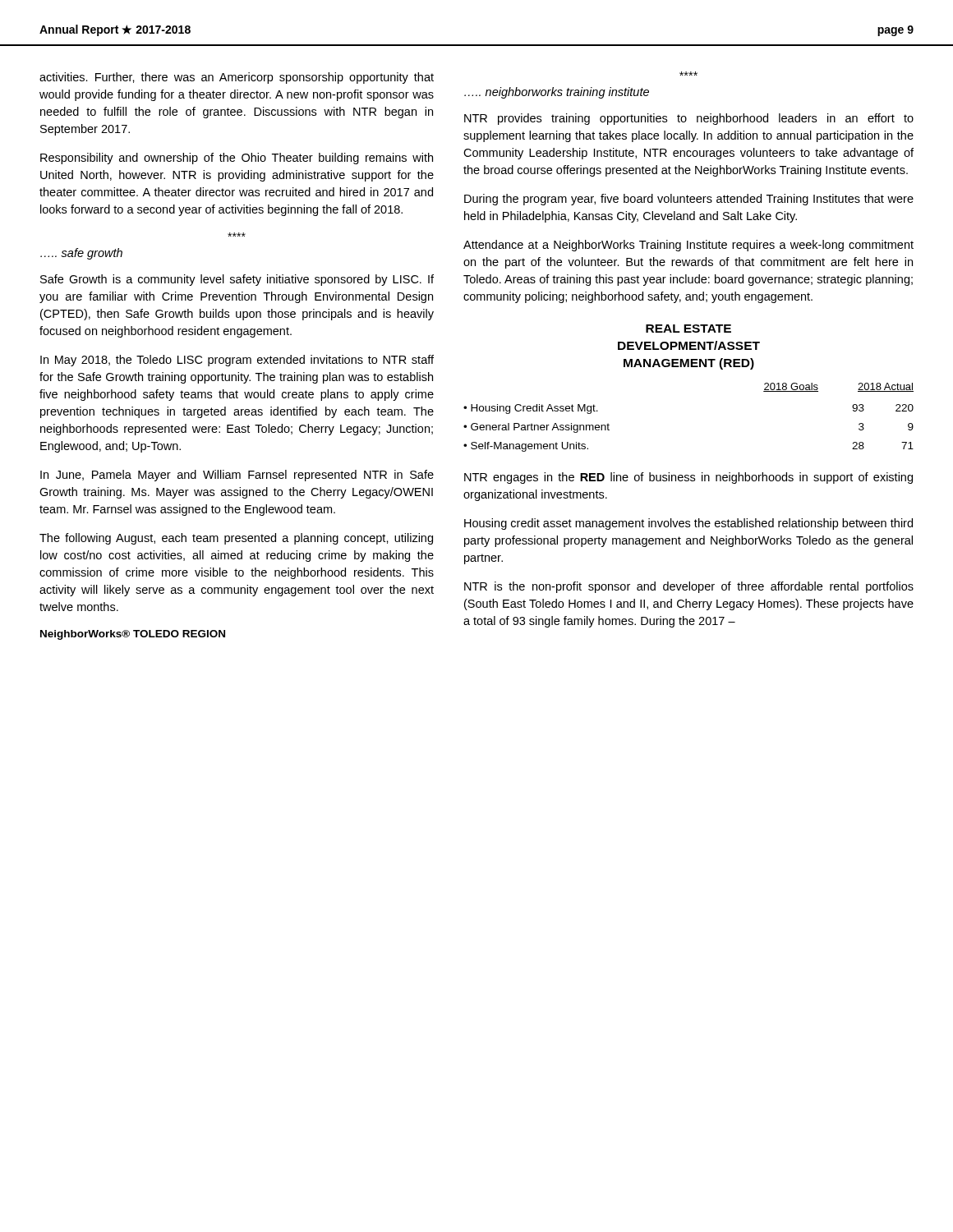Click on the text block starting "In May 2018, the Toledo LISC"
Screen dimensions: 1232x953
[237, 403]
